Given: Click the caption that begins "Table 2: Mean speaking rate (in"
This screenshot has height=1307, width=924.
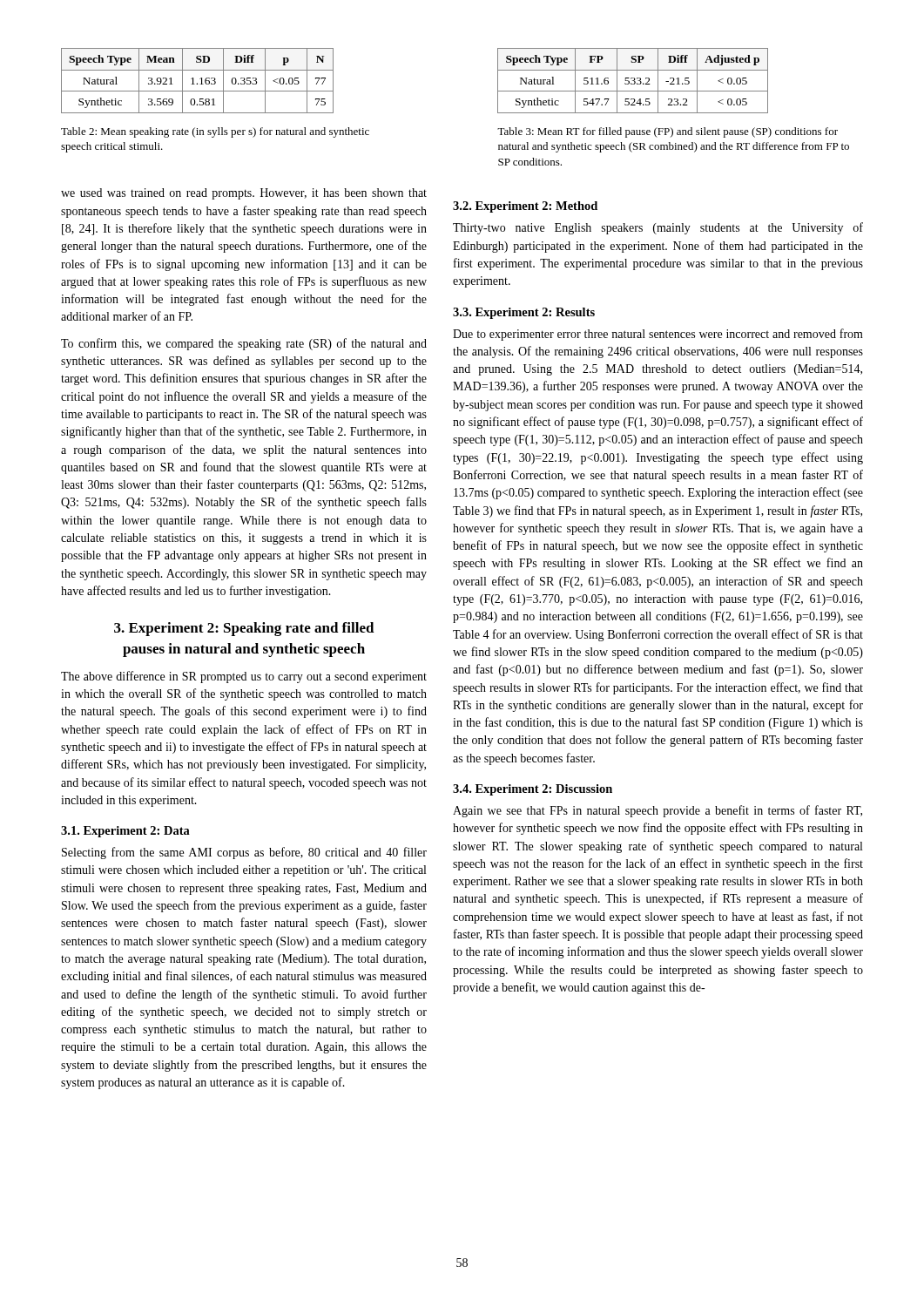Looking at the screenshot, I should pyautogui.click(x=215, y=138).
